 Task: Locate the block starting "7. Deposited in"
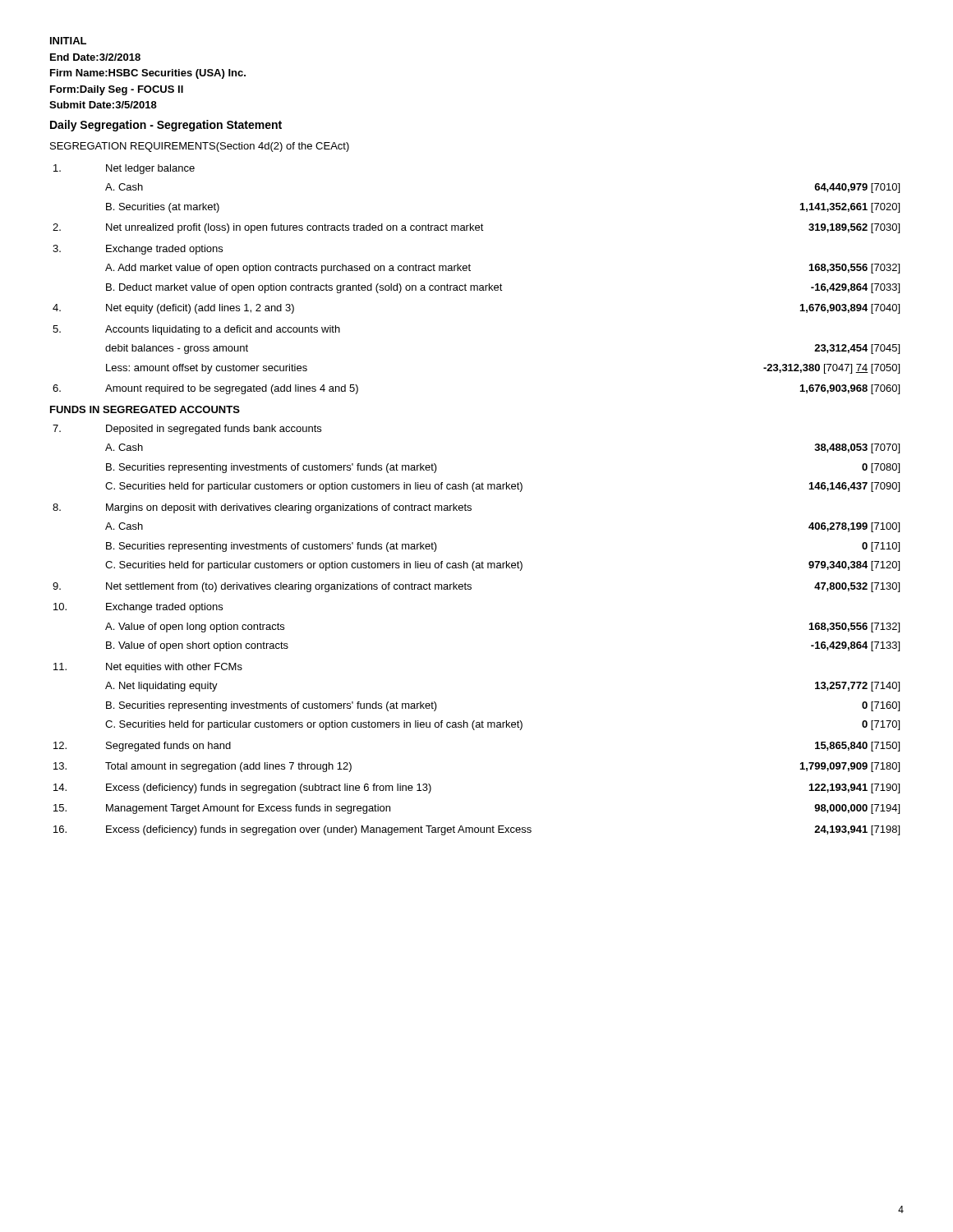coord(187,430)
